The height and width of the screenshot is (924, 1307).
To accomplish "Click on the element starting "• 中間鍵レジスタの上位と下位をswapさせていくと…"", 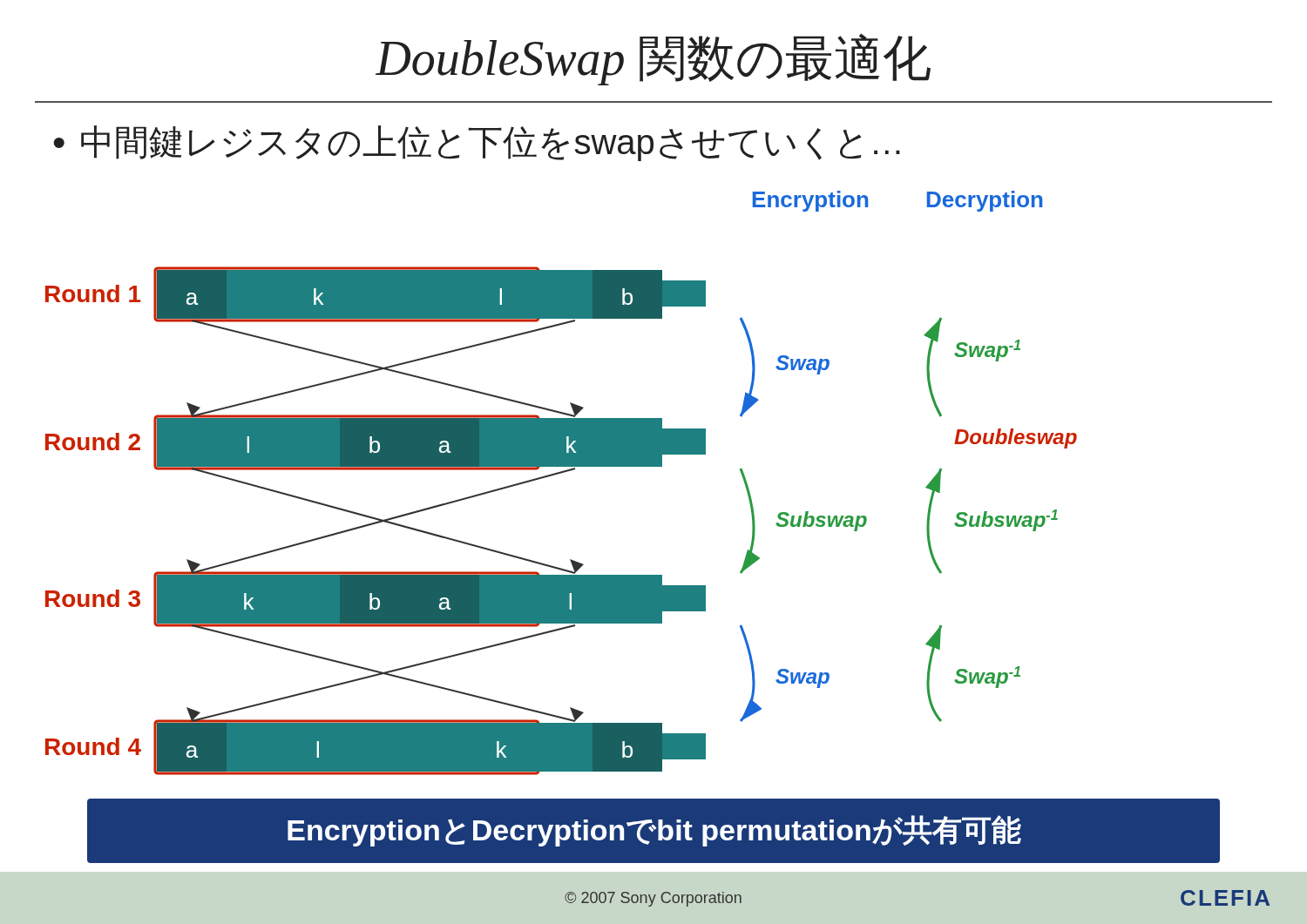I will point(478,142).
